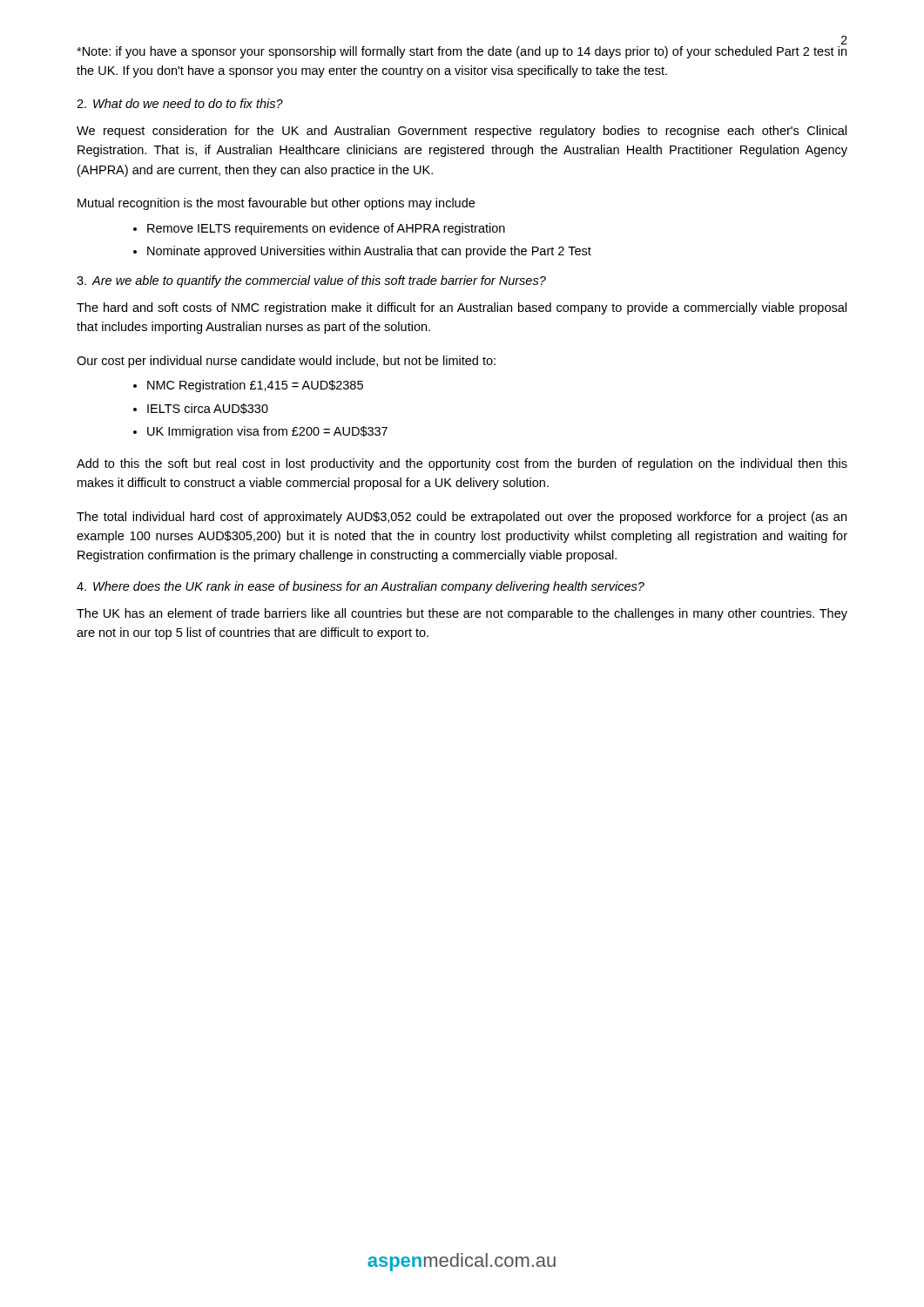
Task: Locate the section header that opens with "4.Where does the UK"
Action: [x=360, y=586]
